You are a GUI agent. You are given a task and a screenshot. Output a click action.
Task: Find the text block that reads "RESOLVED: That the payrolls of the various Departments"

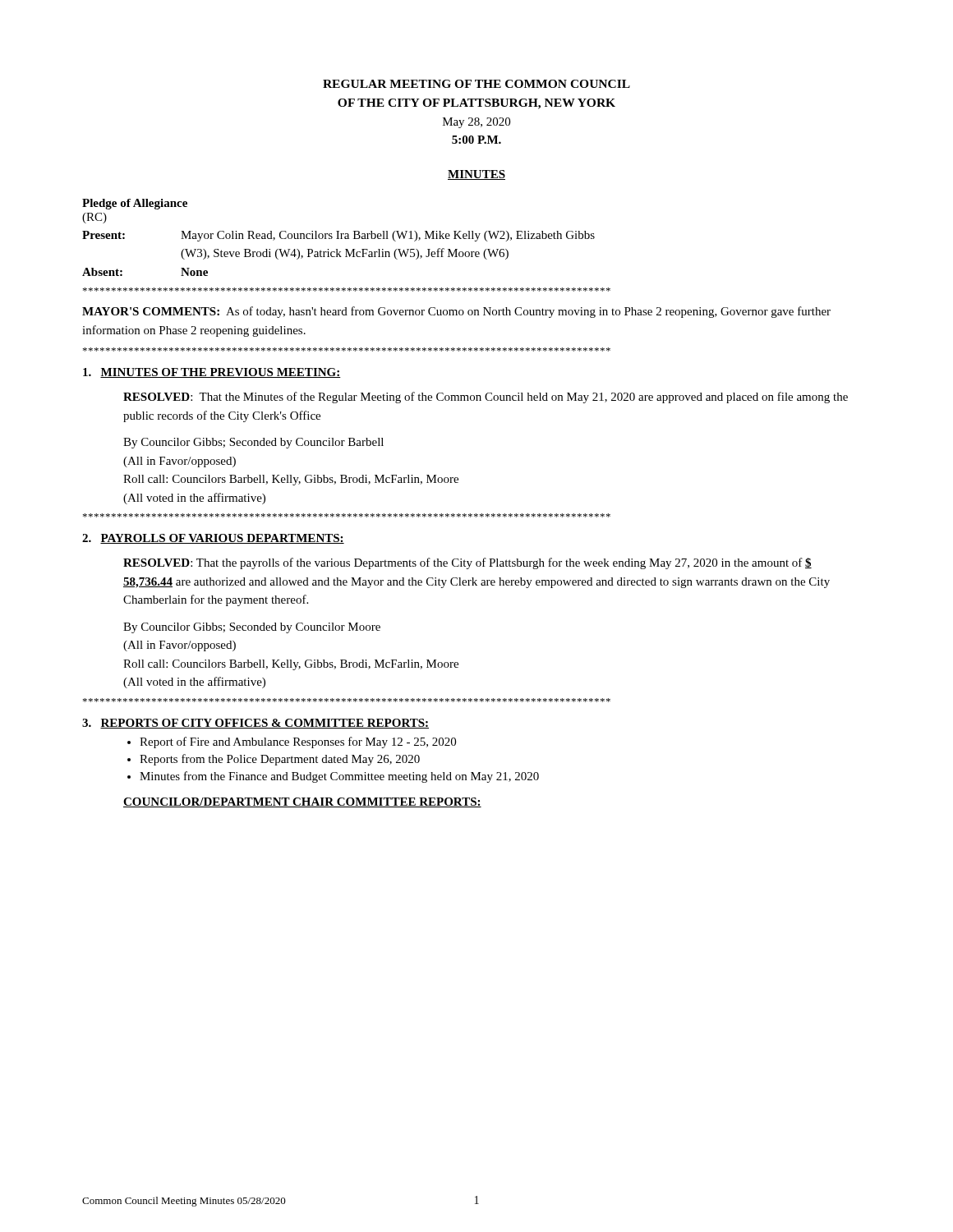(x=477, y=581)
